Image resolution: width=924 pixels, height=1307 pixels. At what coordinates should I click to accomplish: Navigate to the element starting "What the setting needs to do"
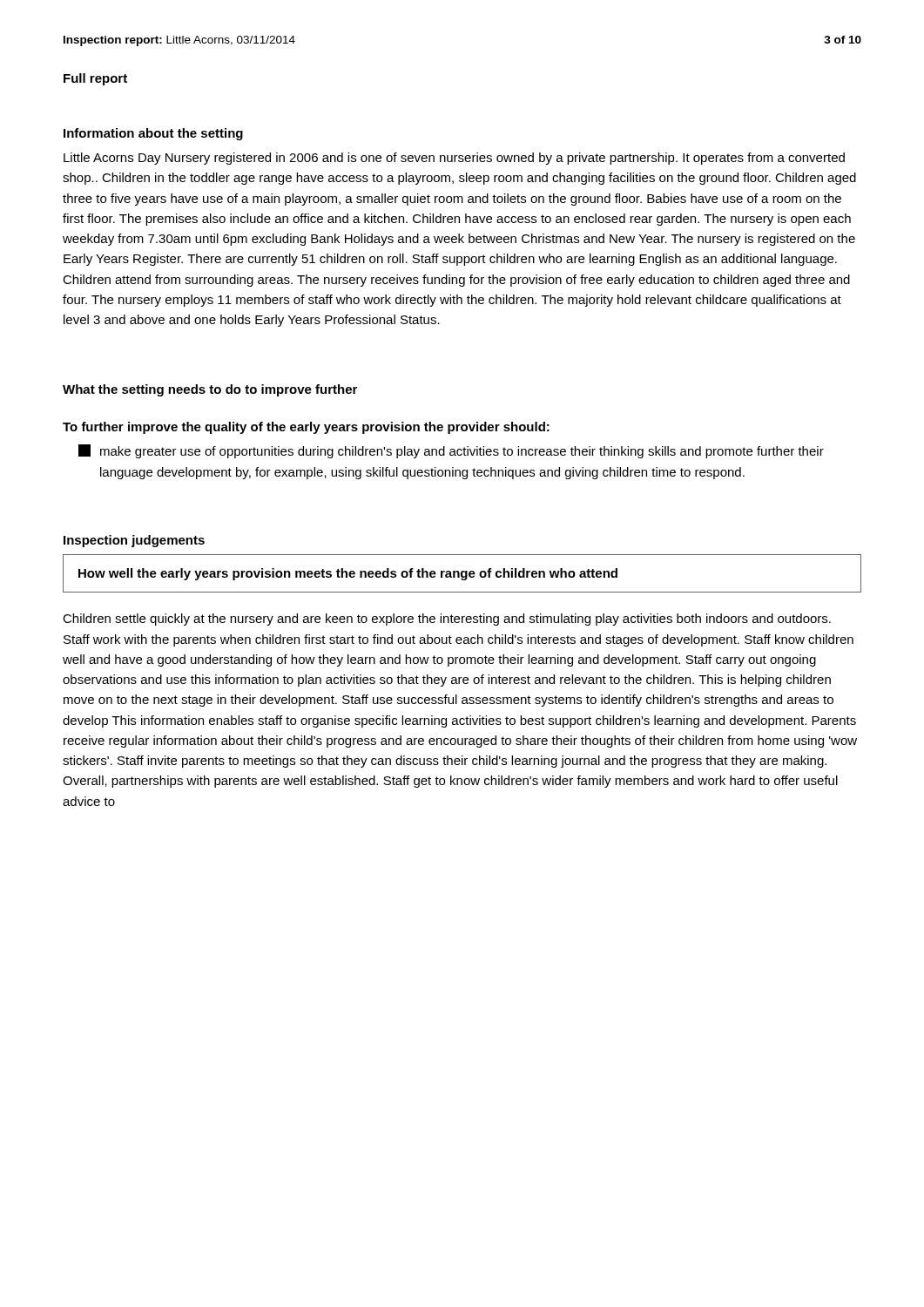[210, 389]
